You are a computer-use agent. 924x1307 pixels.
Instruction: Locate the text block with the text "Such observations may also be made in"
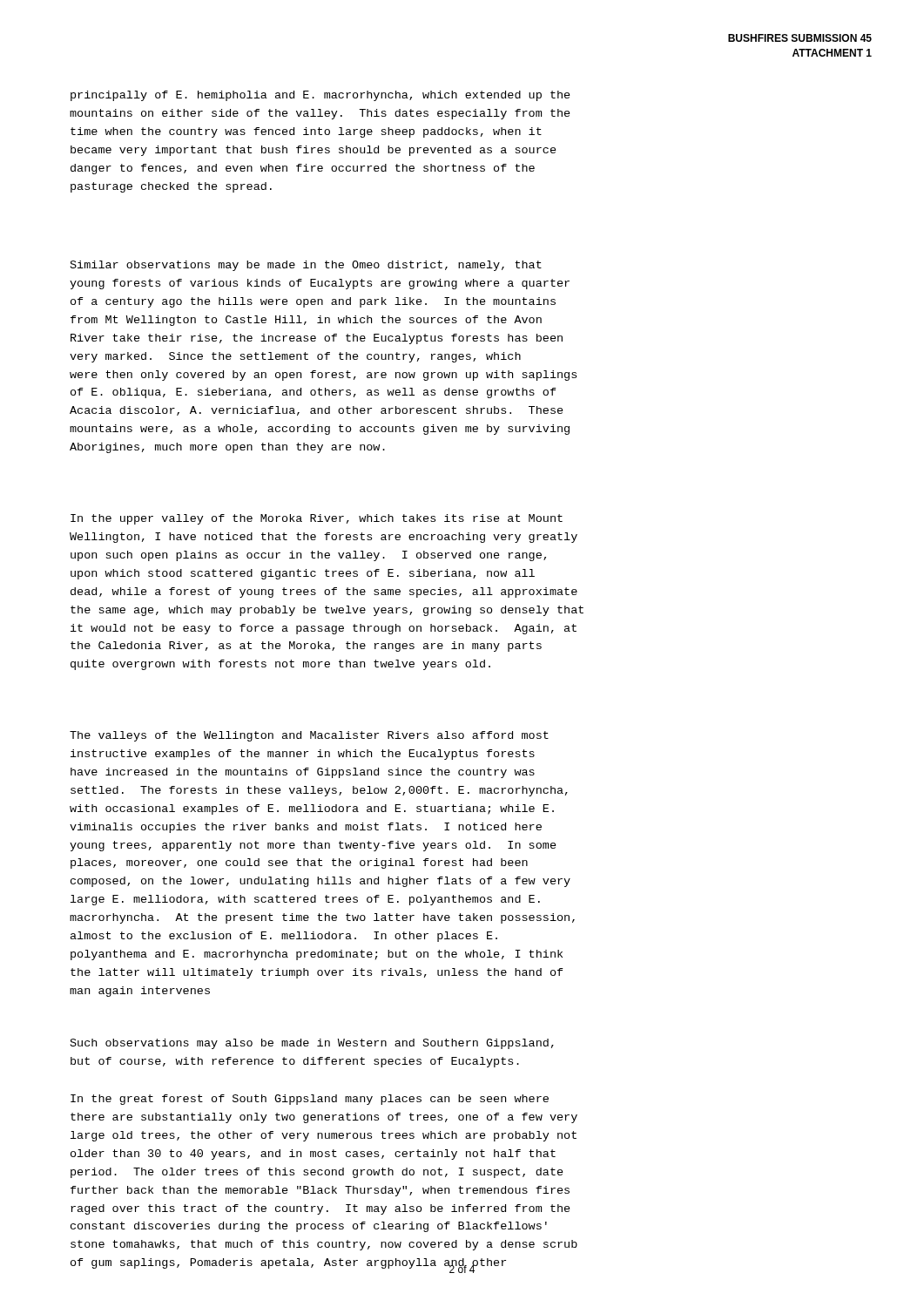pyautogui.click(x=313, y=1053)
